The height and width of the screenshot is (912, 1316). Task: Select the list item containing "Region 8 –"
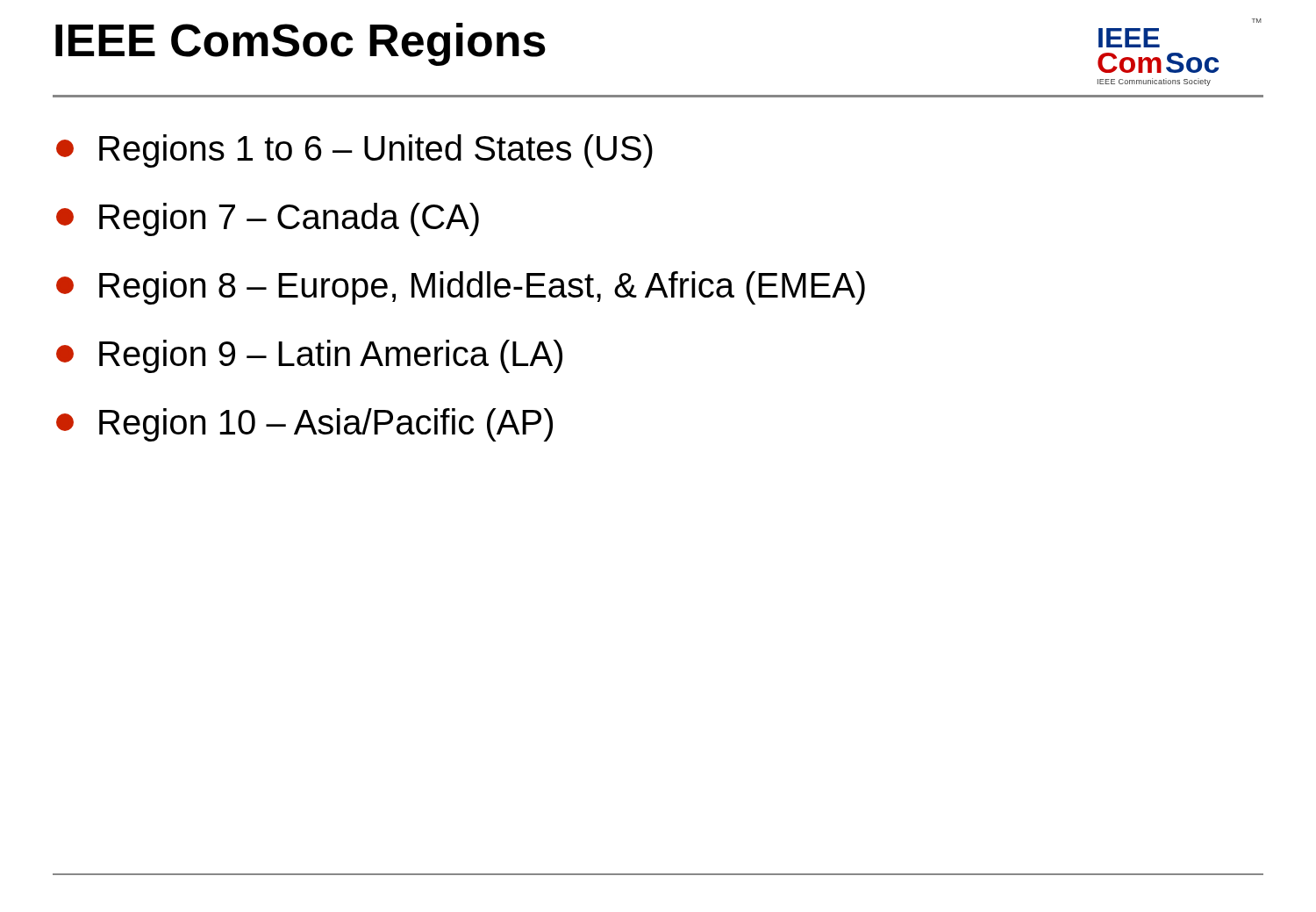pyautogui.click(x=460, y=285)
